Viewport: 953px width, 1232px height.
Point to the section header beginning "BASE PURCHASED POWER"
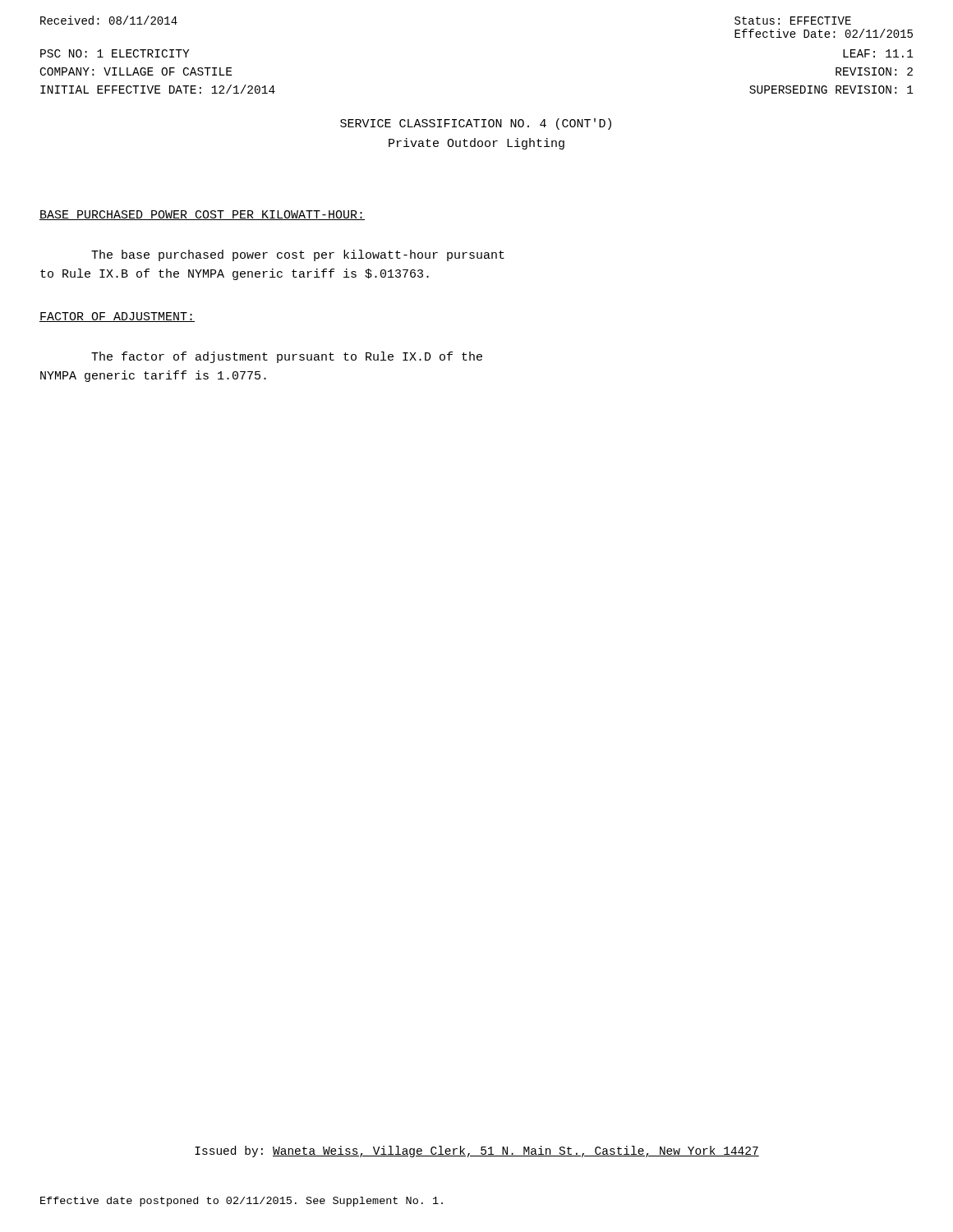click(x=202, y=216)
